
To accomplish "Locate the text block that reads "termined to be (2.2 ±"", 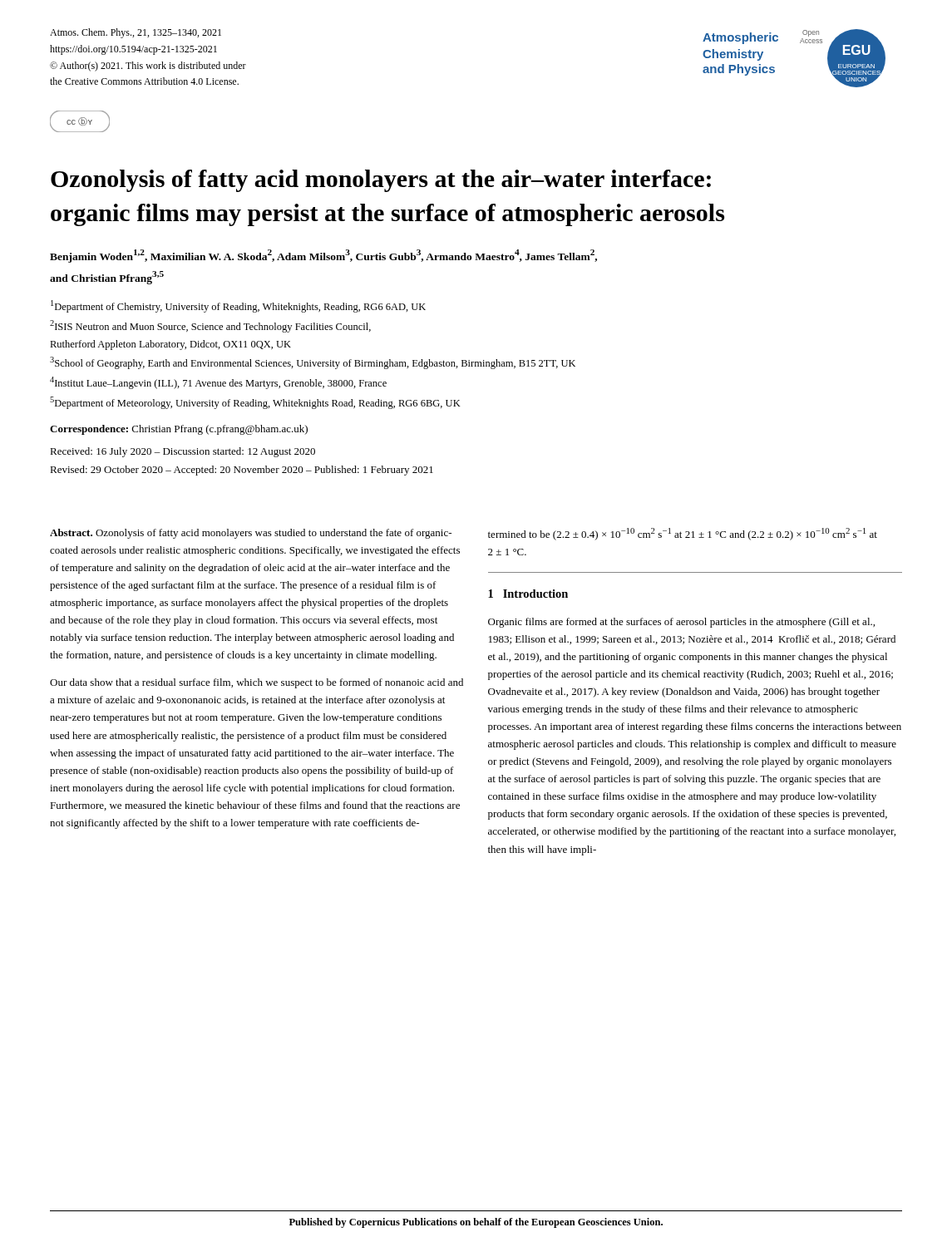I will pos(682,542).
